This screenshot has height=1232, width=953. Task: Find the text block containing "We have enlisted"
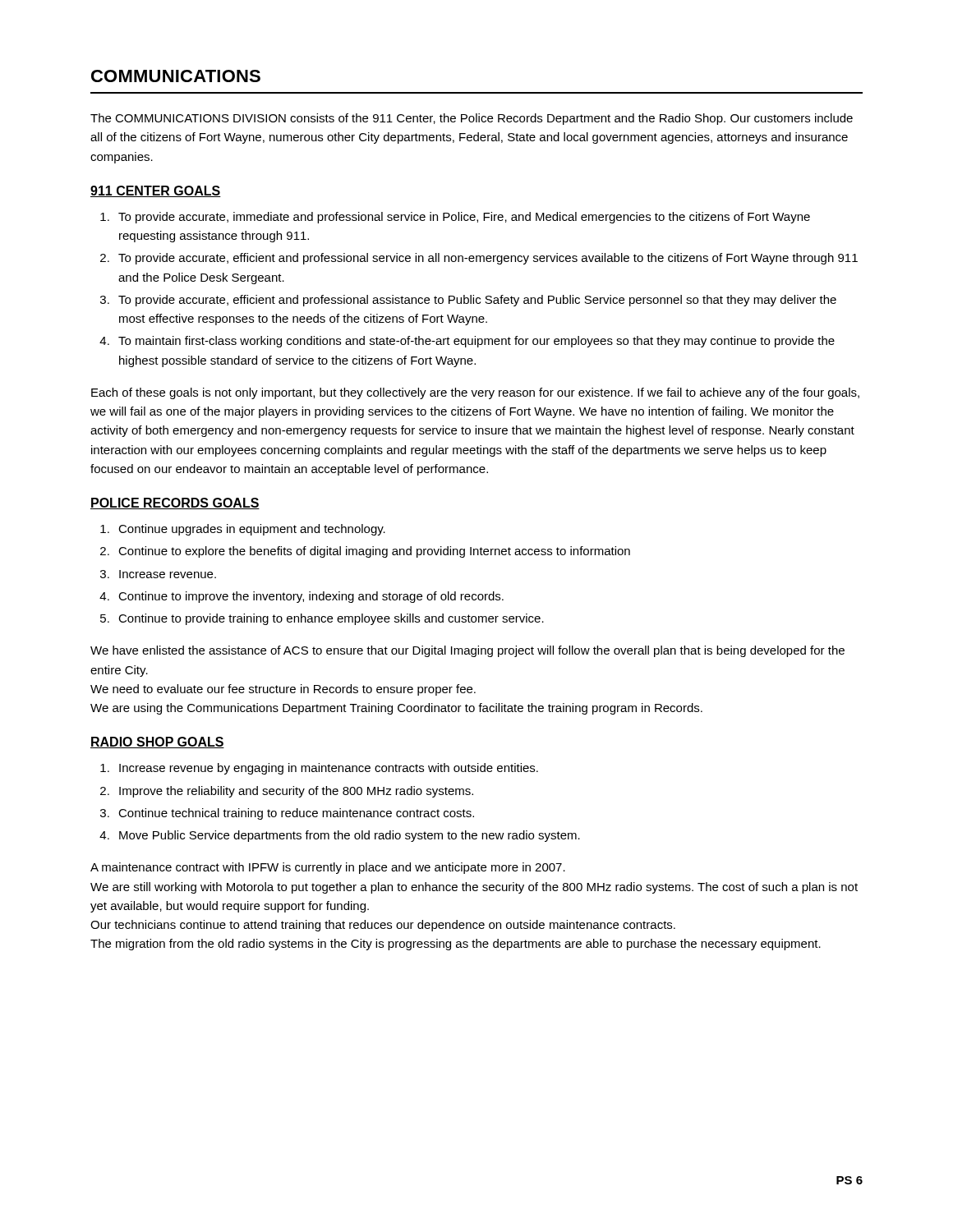(x=468, y=679)
